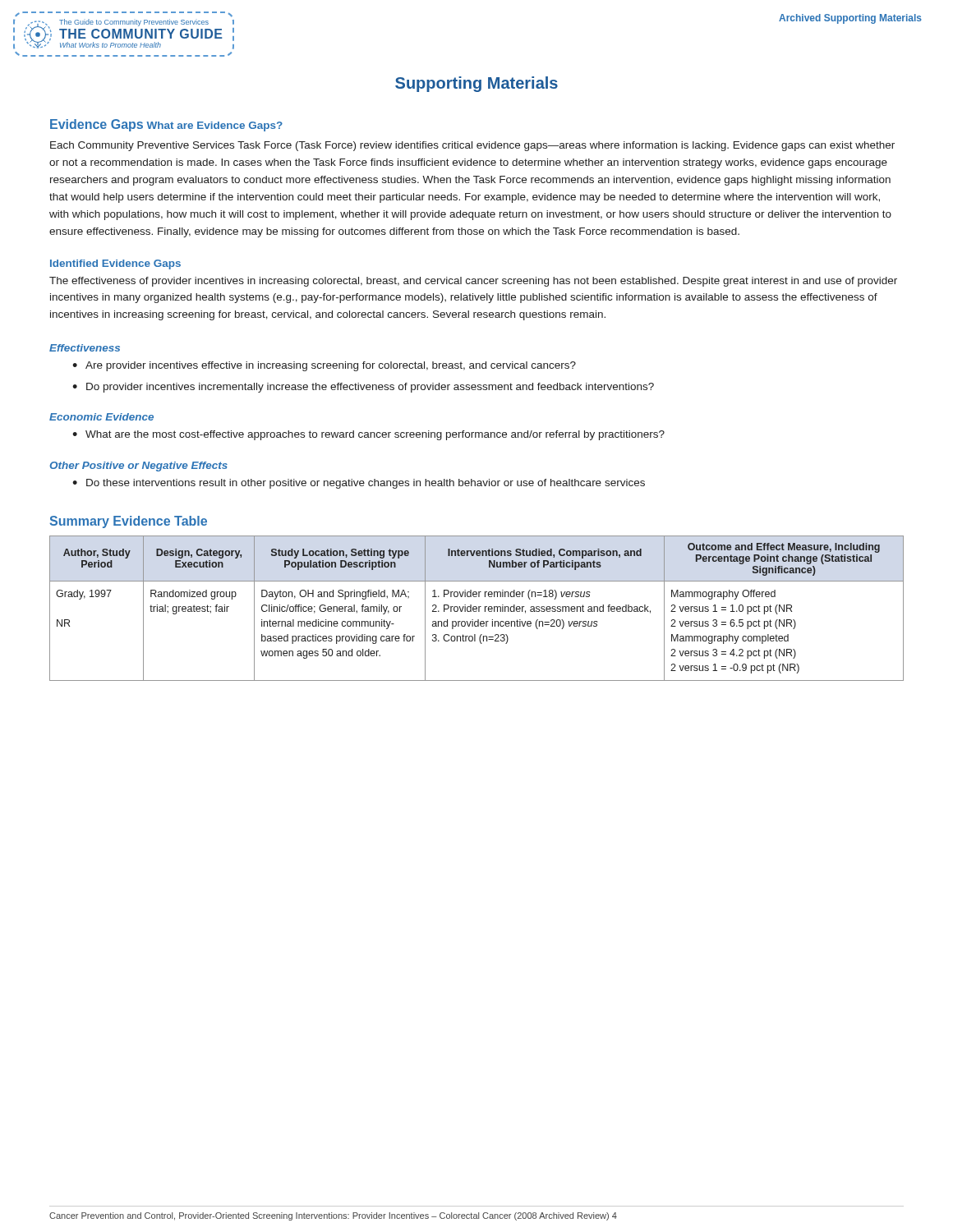The height and width of the screenshot is (1232, 953).
Task: Find the block starting "• Are provider"
Action: point(324,366)
